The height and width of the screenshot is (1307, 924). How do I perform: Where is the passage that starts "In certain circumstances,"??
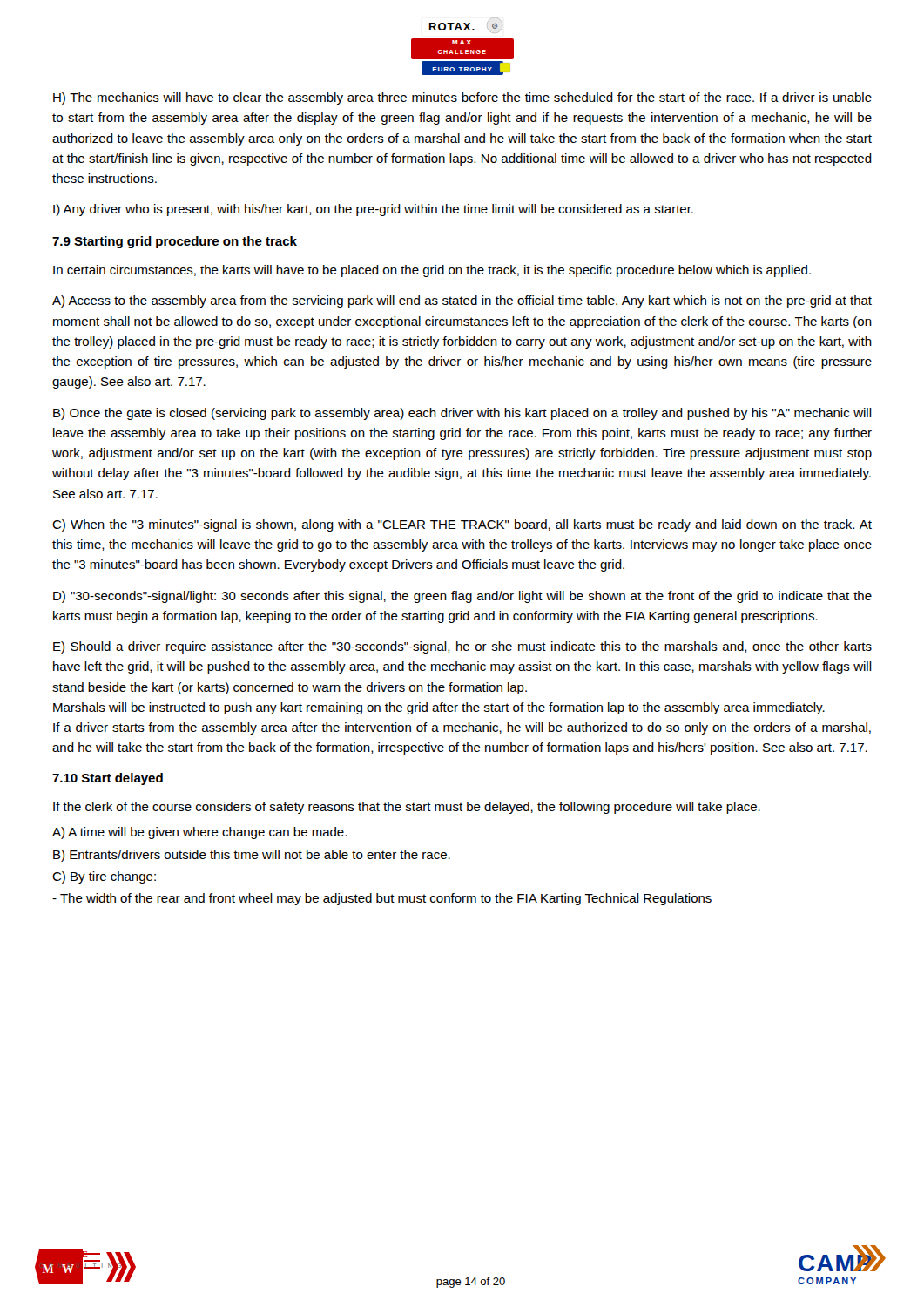432,270
